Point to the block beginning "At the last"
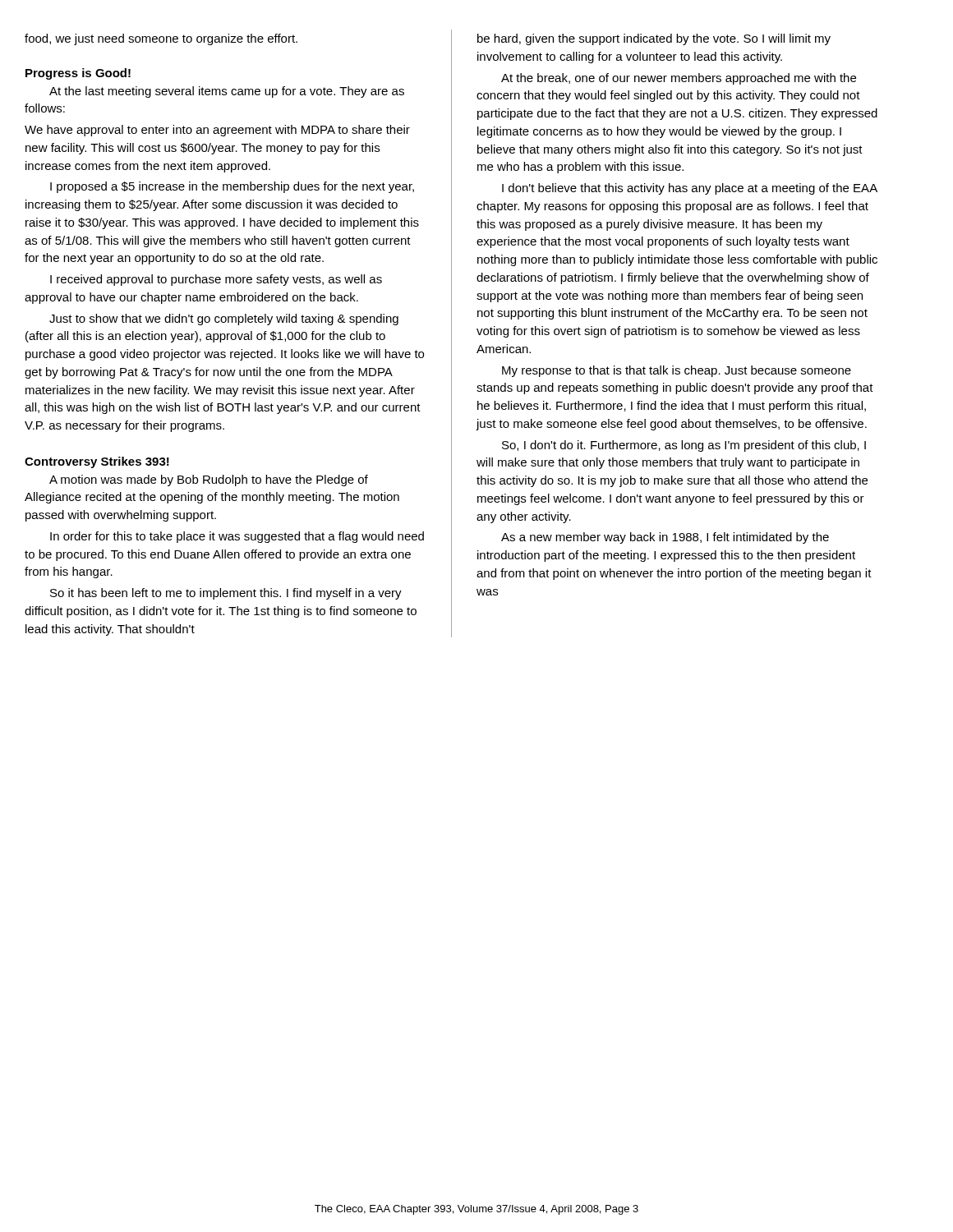The width and height of the screenshot is (953, 1232). tap(226, 128)
